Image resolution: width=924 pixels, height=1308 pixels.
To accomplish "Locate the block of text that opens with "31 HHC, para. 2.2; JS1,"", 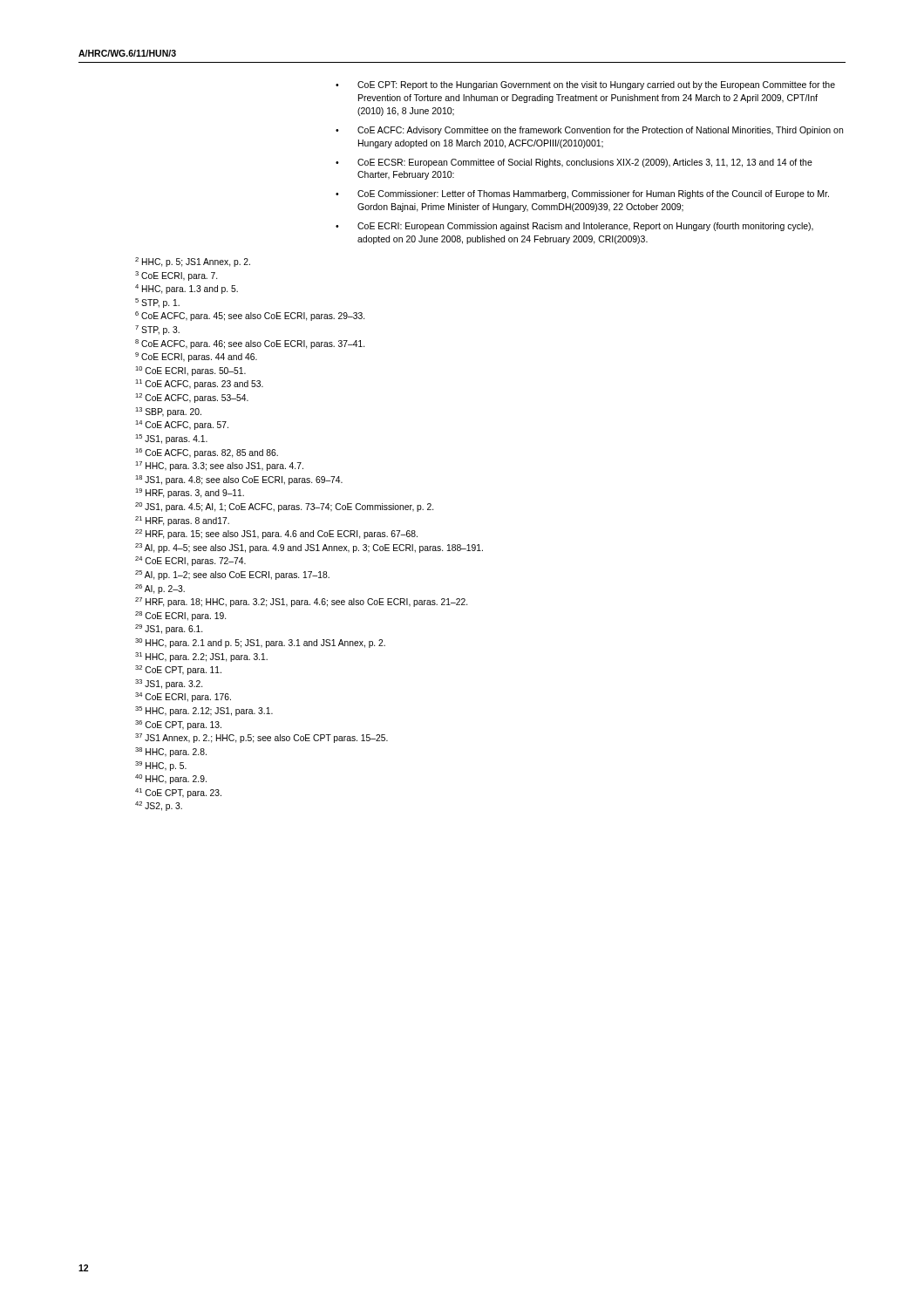I will tap(202, 656).
